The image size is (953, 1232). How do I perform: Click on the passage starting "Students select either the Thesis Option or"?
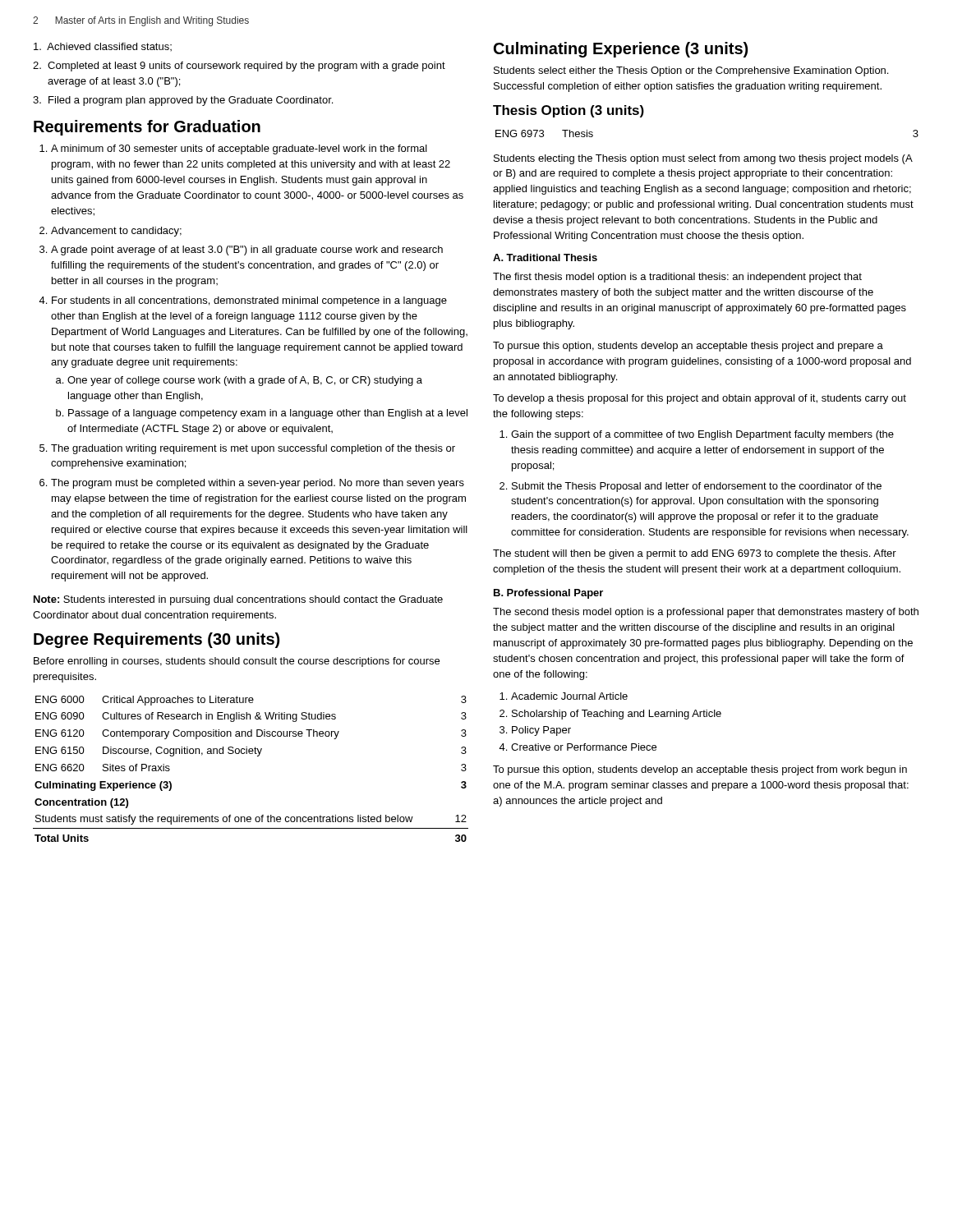691,78
